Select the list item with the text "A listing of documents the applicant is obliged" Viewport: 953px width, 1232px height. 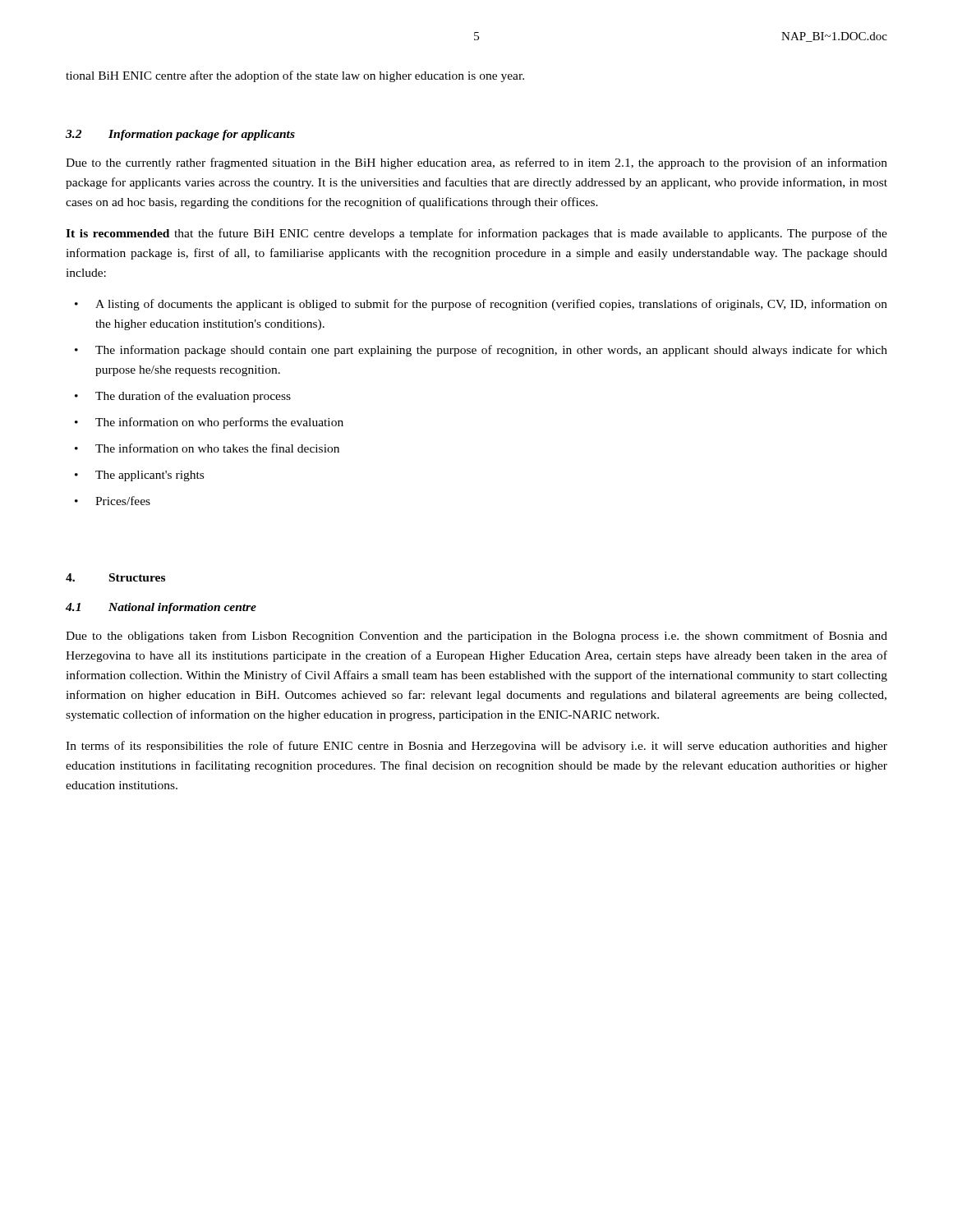pos(491,313)
